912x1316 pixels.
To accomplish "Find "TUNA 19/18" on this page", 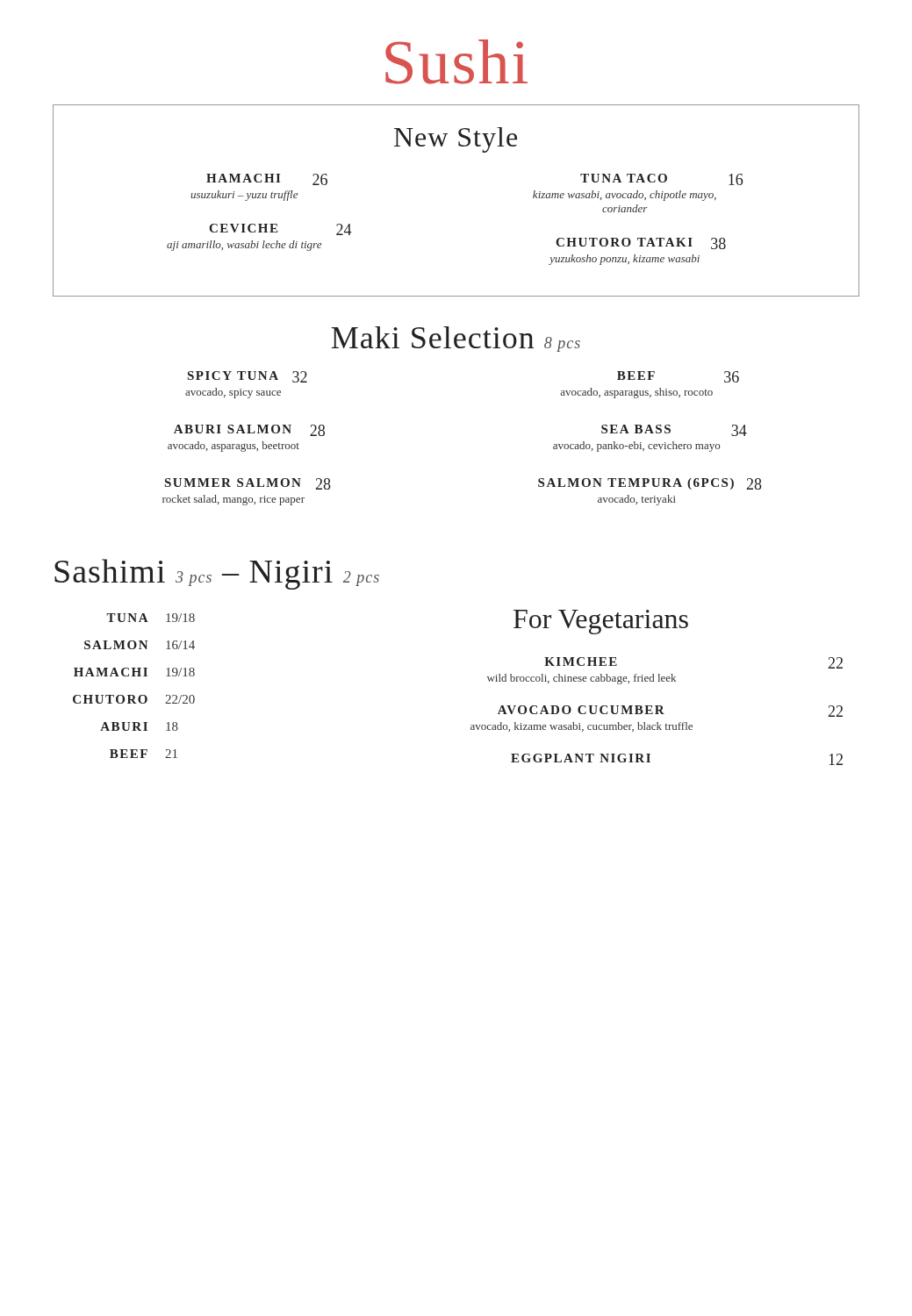I will coord(124,618).
